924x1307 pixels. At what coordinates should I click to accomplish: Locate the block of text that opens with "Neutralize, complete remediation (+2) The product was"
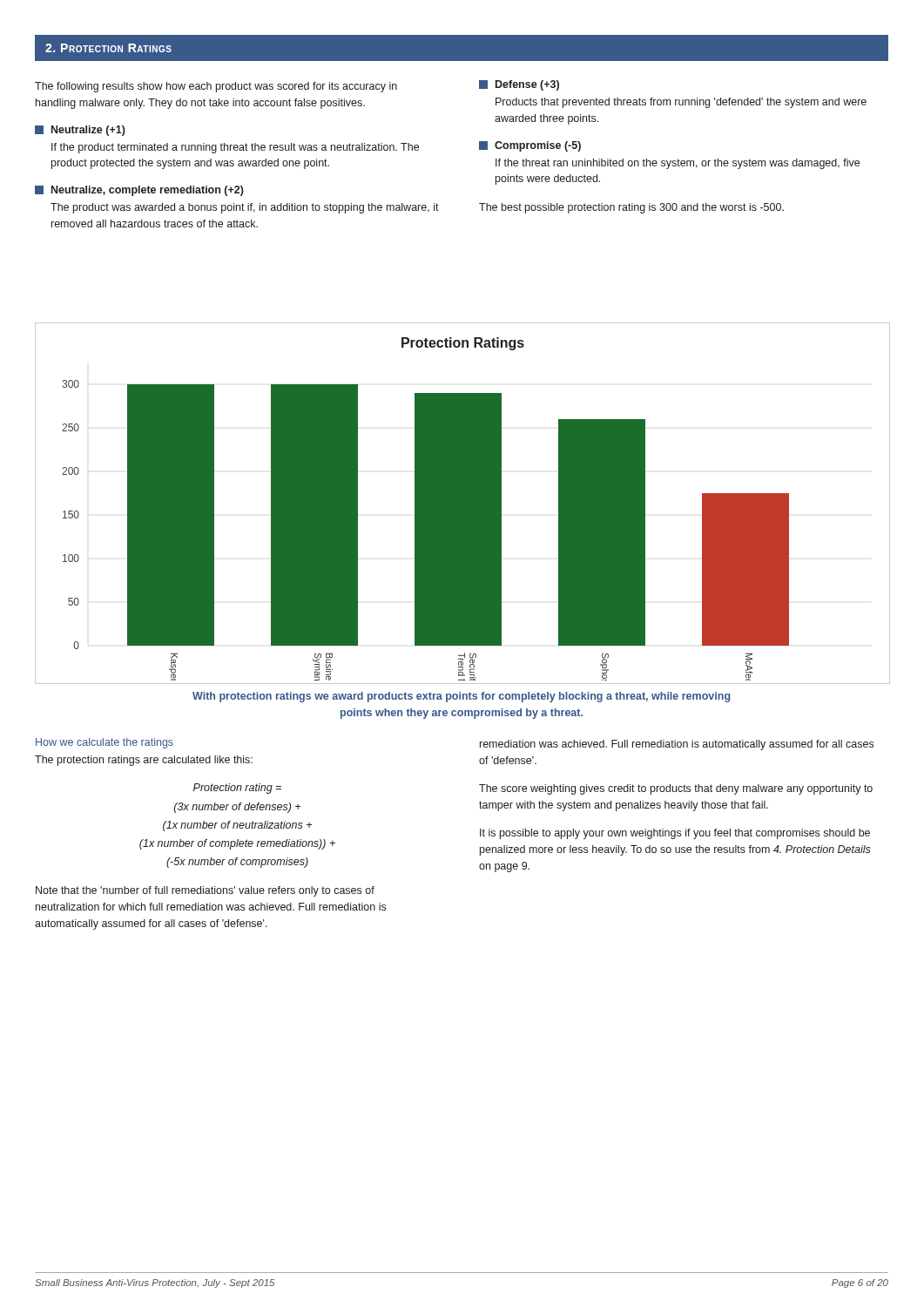point(237,208)
